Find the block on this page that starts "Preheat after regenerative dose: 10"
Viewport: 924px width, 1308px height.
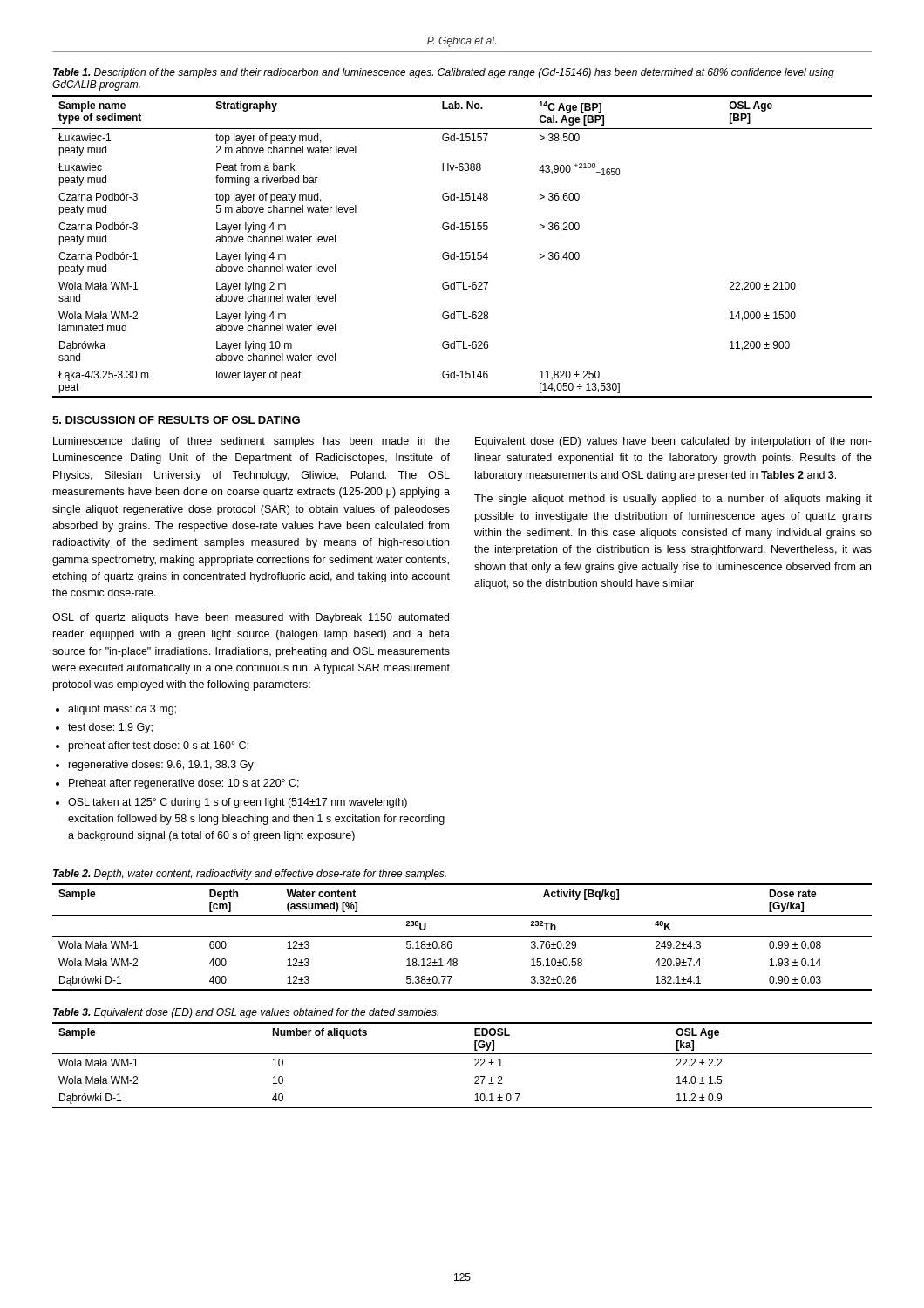coord(184,783)
